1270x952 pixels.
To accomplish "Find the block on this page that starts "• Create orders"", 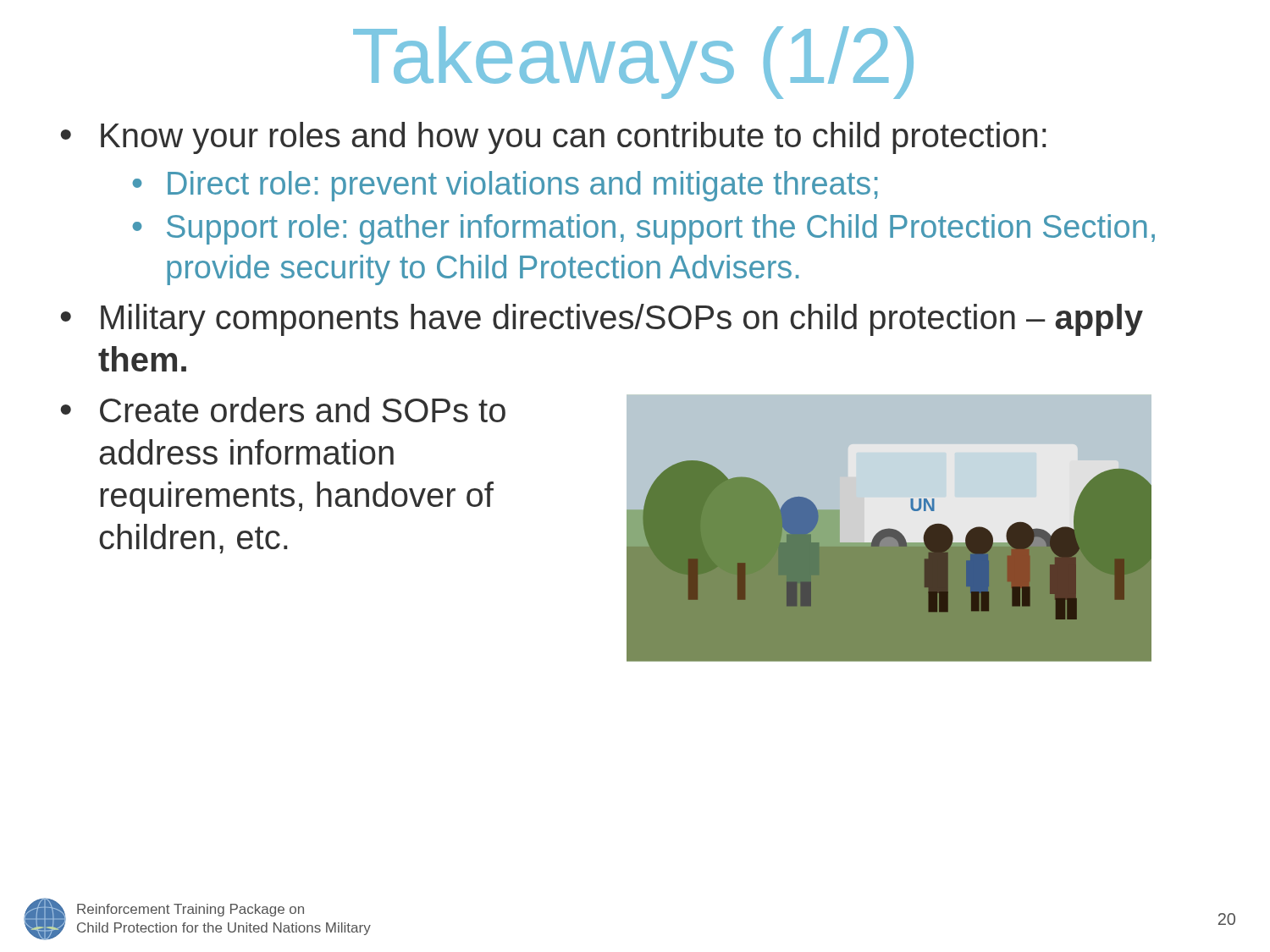I will (296, 474).
